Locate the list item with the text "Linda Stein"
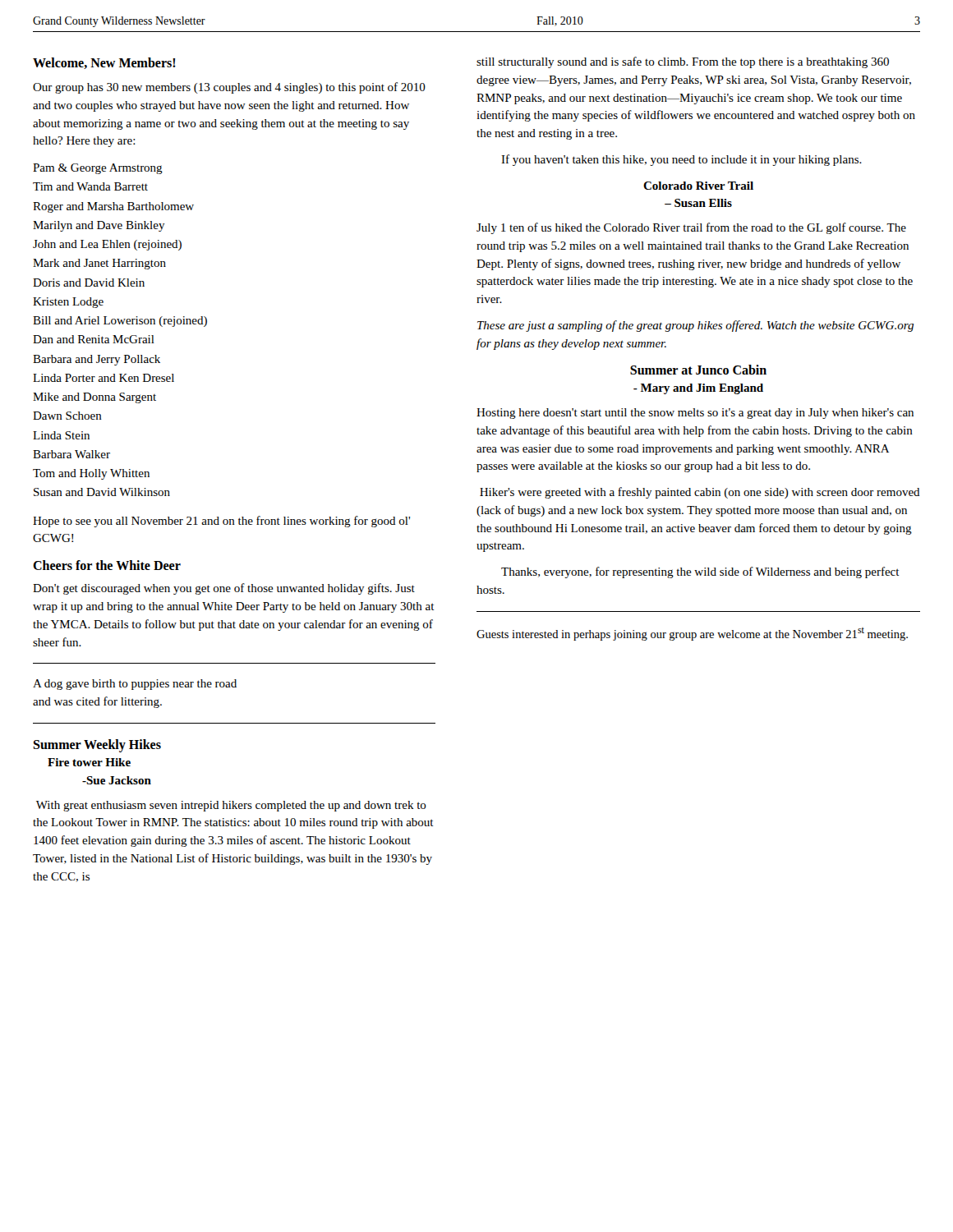The height and width of the screenshot is (1232, 953). (x=61, y=435)
